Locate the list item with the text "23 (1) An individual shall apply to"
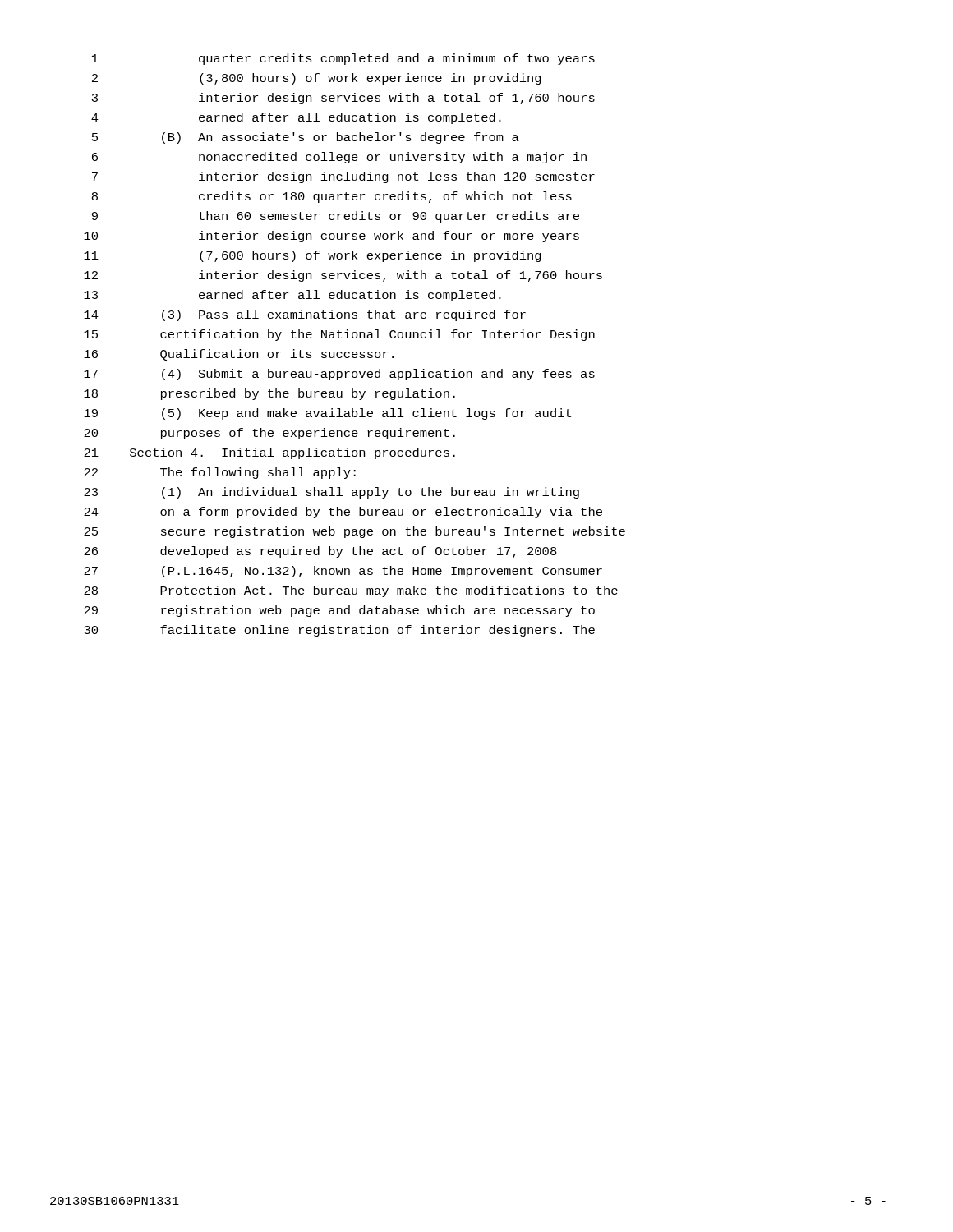953x1232 pixels. tap(468, 493)
